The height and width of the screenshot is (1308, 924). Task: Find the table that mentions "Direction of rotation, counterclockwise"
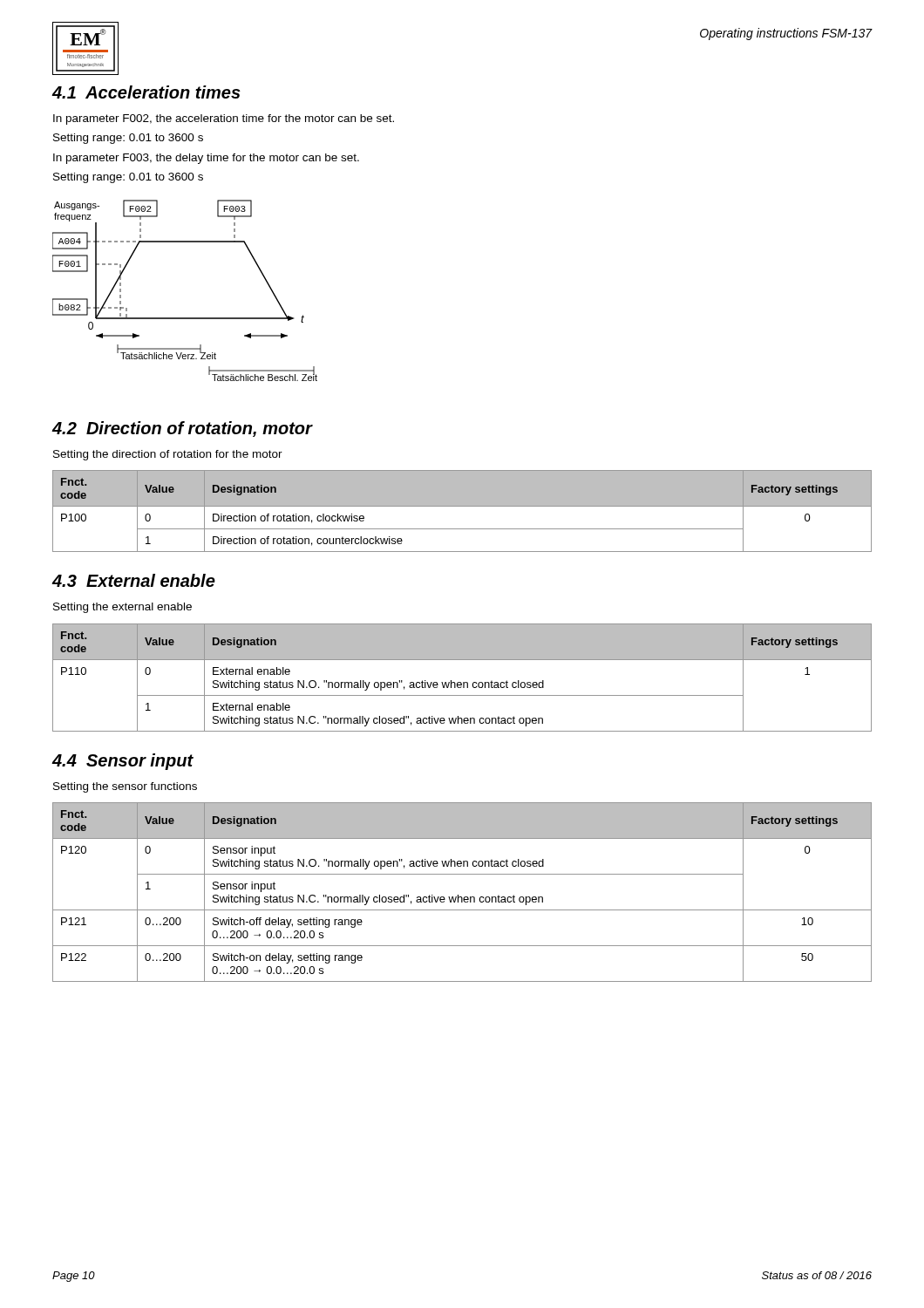[x=462, y=511]
